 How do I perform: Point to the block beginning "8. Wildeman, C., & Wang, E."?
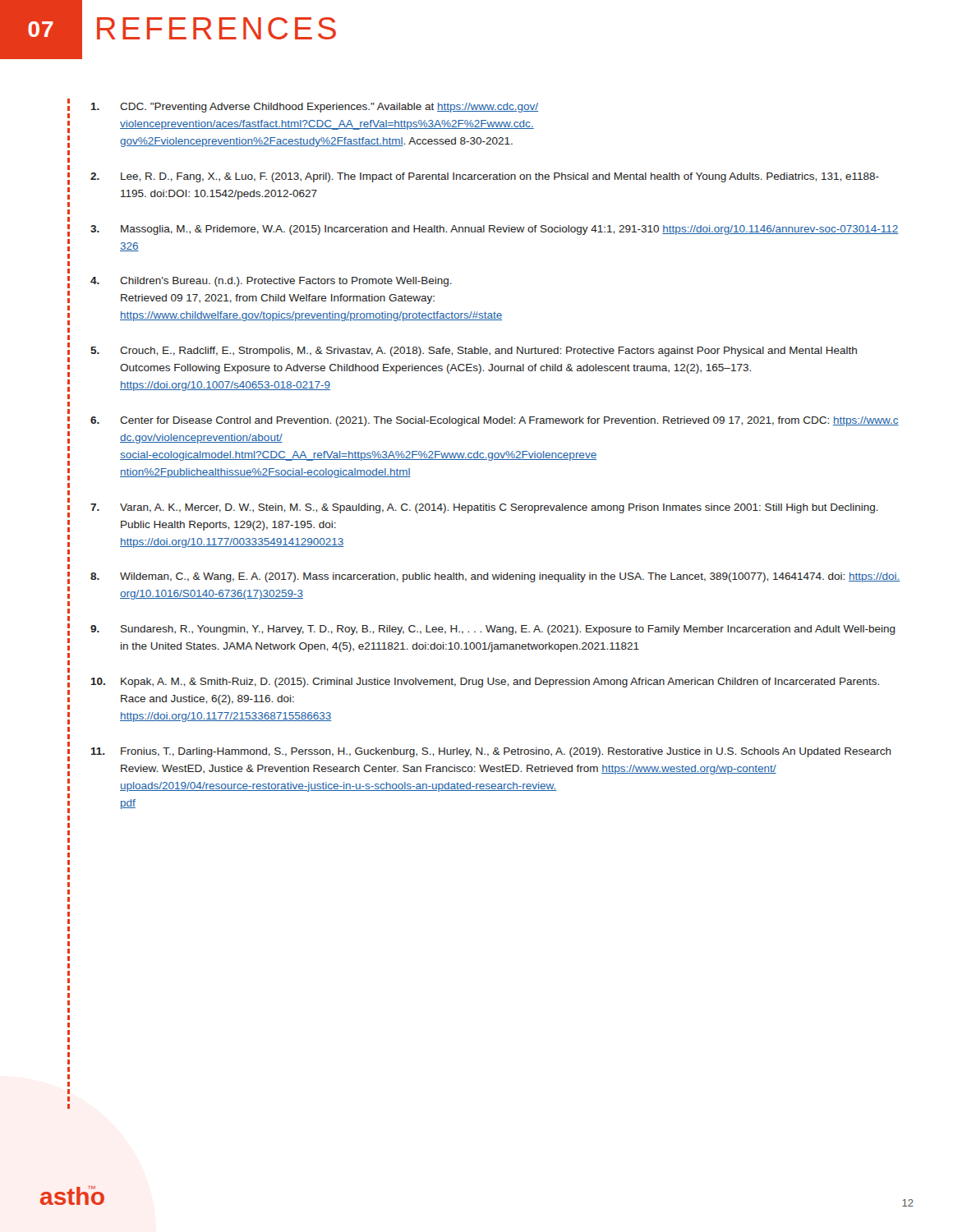(497, 586)
